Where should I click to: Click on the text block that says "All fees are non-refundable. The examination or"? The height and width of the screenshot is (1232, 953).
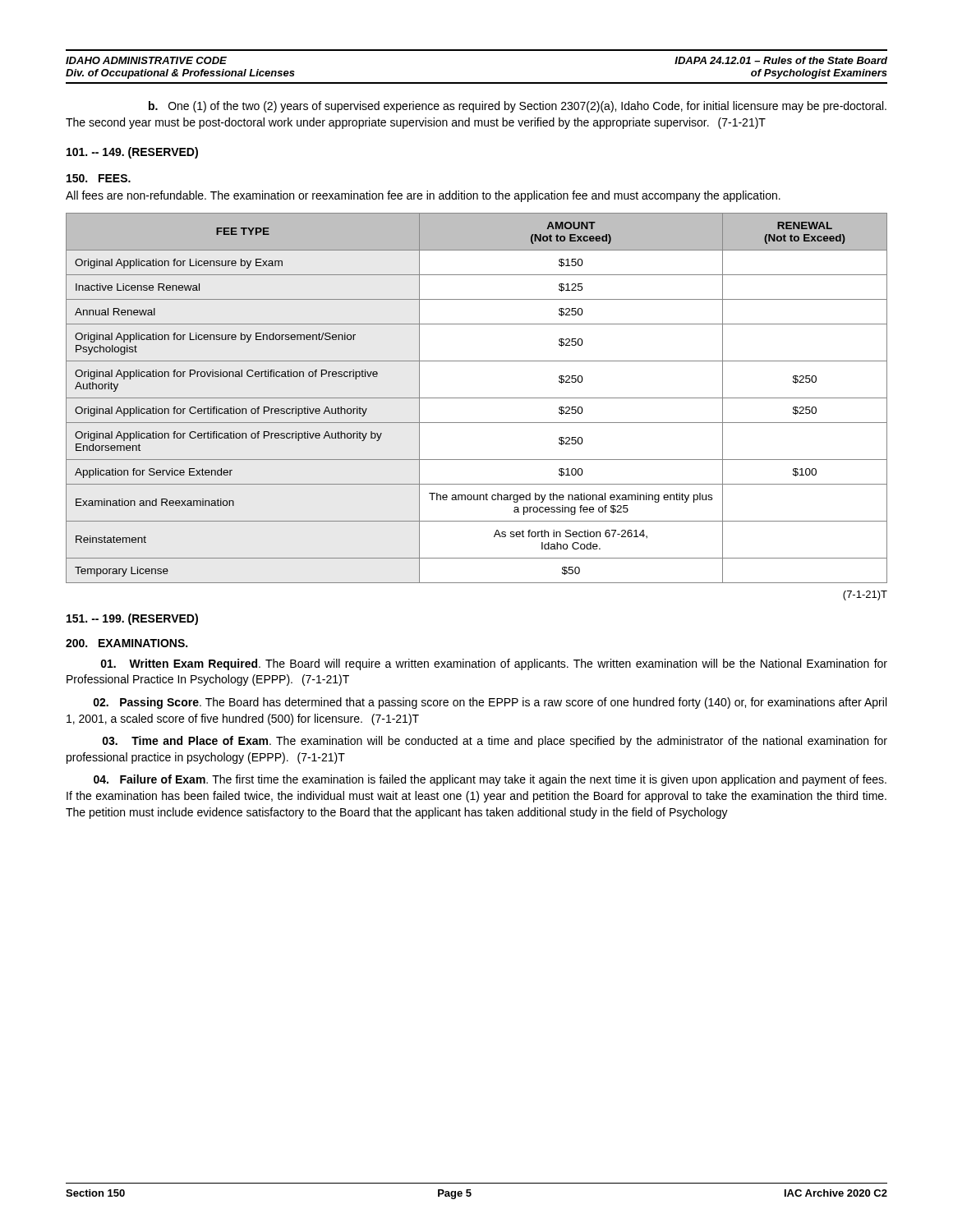point(423,196)
